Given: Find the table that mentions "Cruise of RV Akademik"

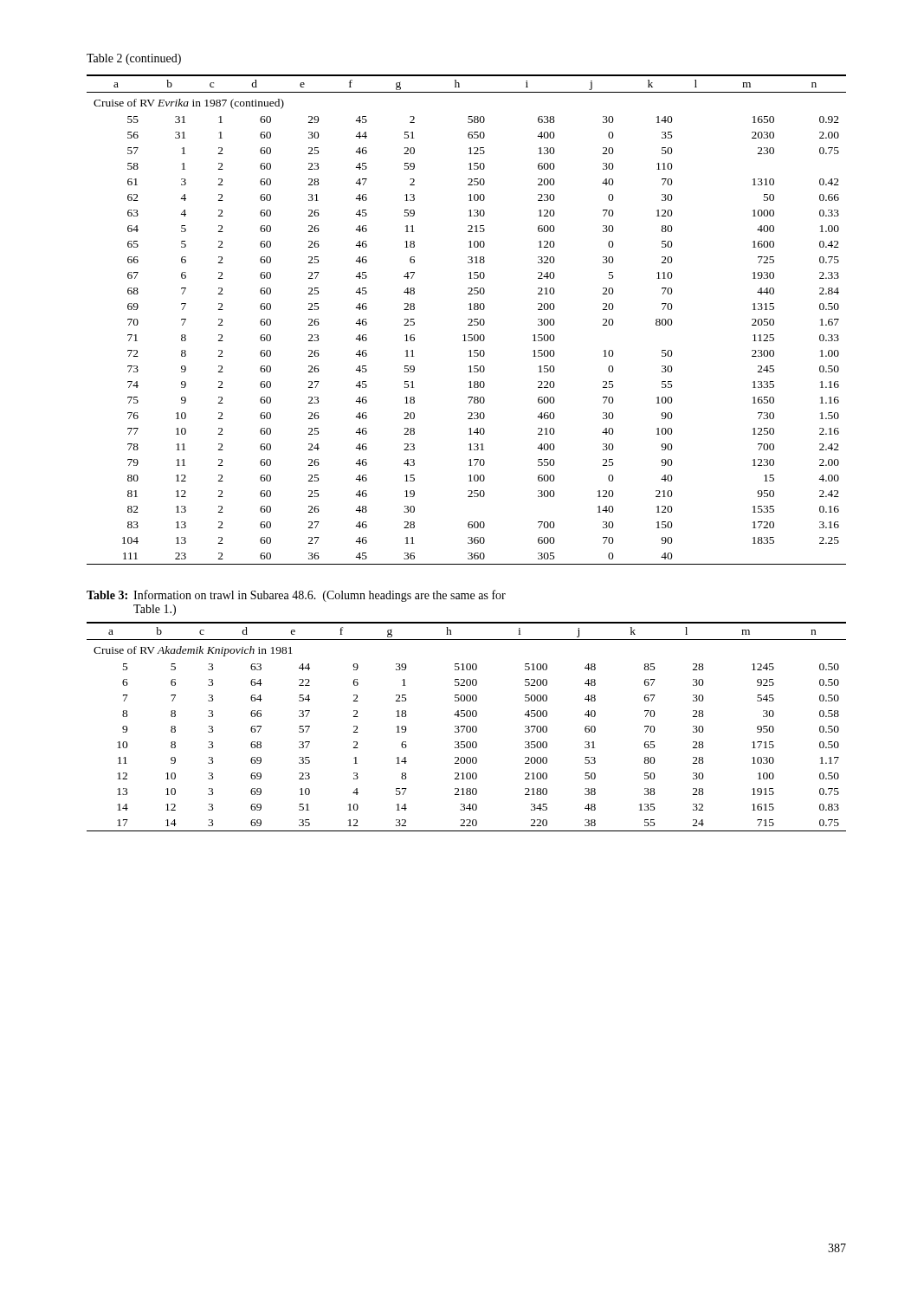Looking at the screenshot, I should (466, 727).
